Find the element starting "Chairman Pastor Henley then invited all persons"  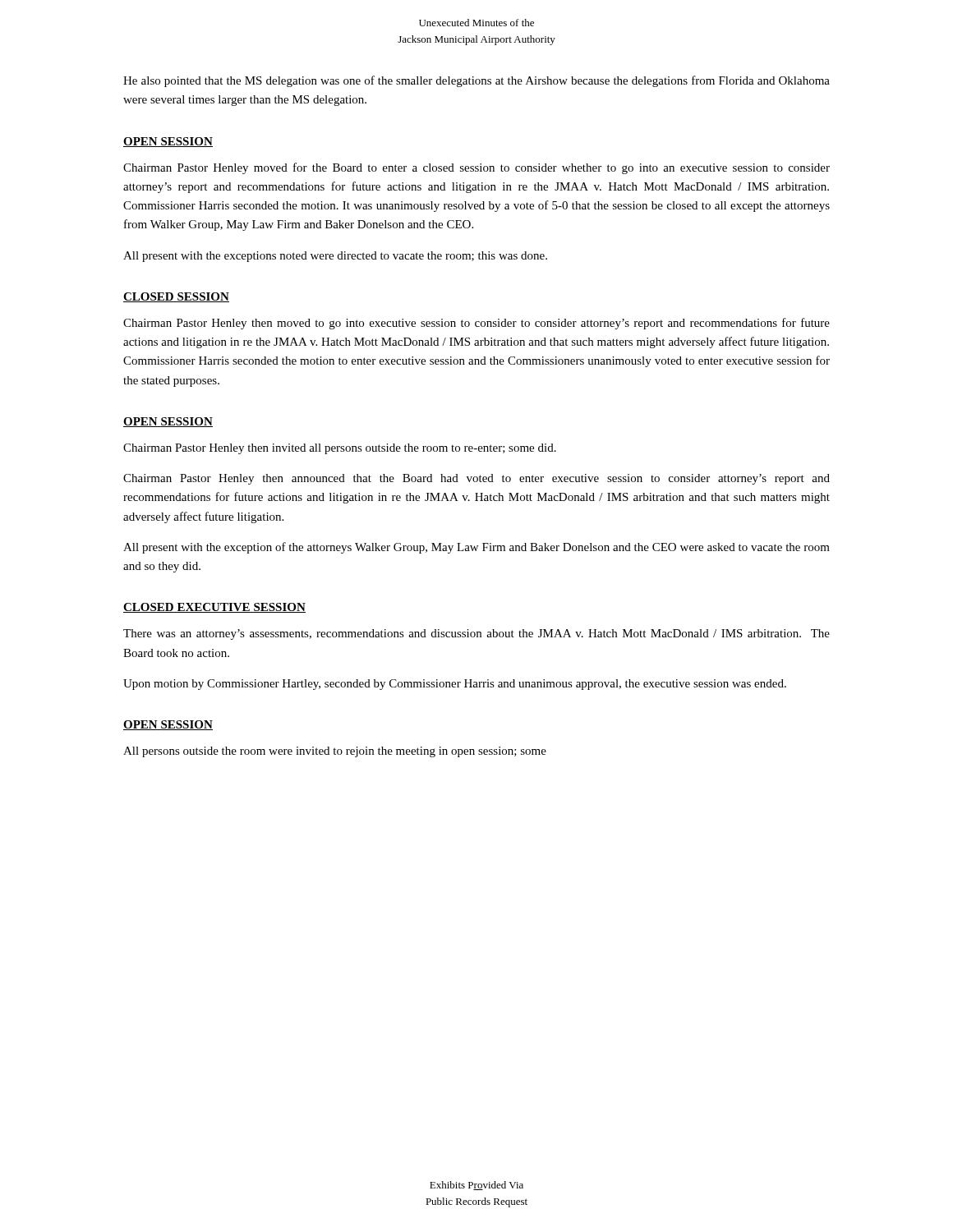pyautogui.click(x=476, y=448)
